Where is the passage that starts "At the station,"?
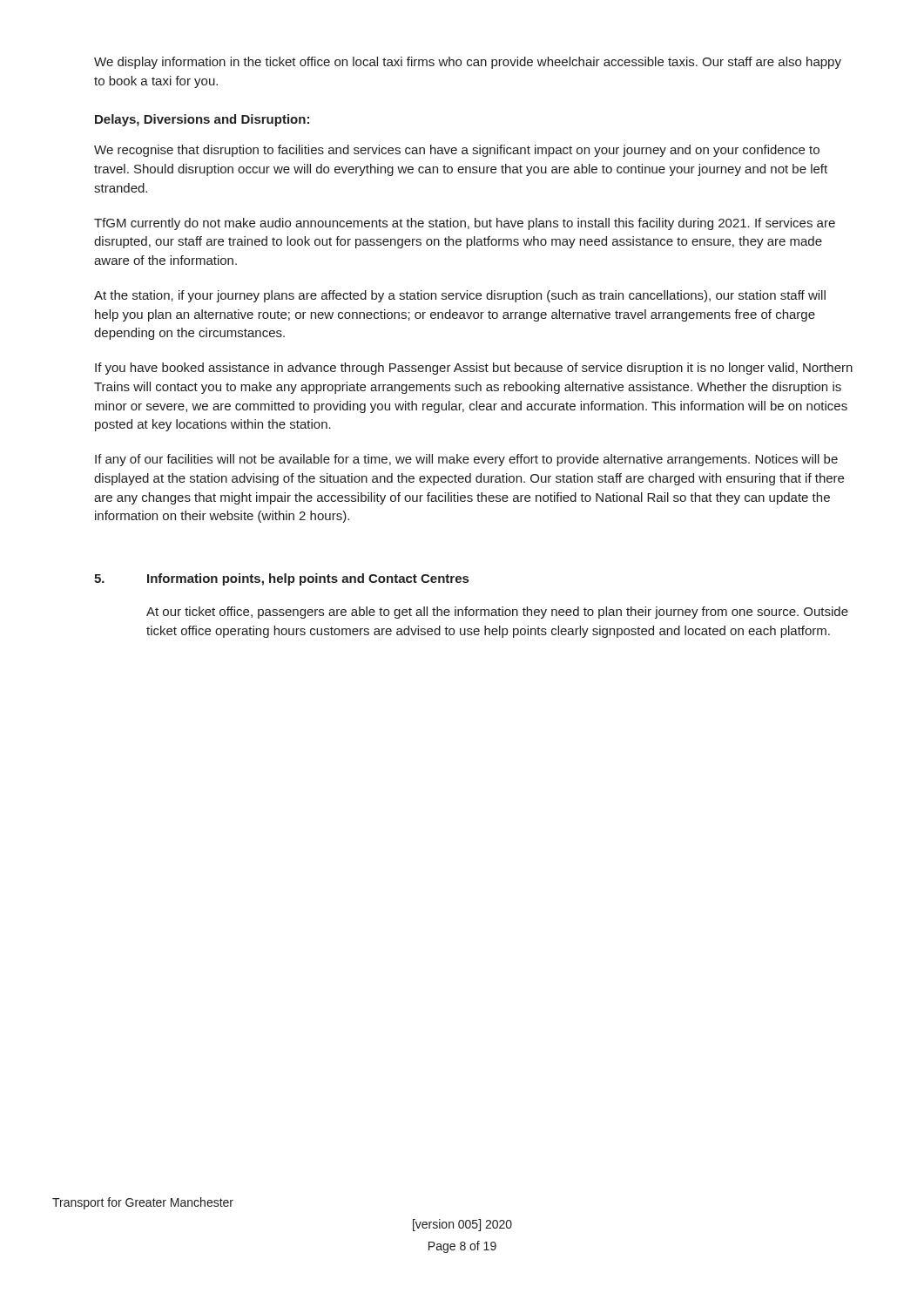The width and height of the screenshot is (924, 1307). coord(460,314)
